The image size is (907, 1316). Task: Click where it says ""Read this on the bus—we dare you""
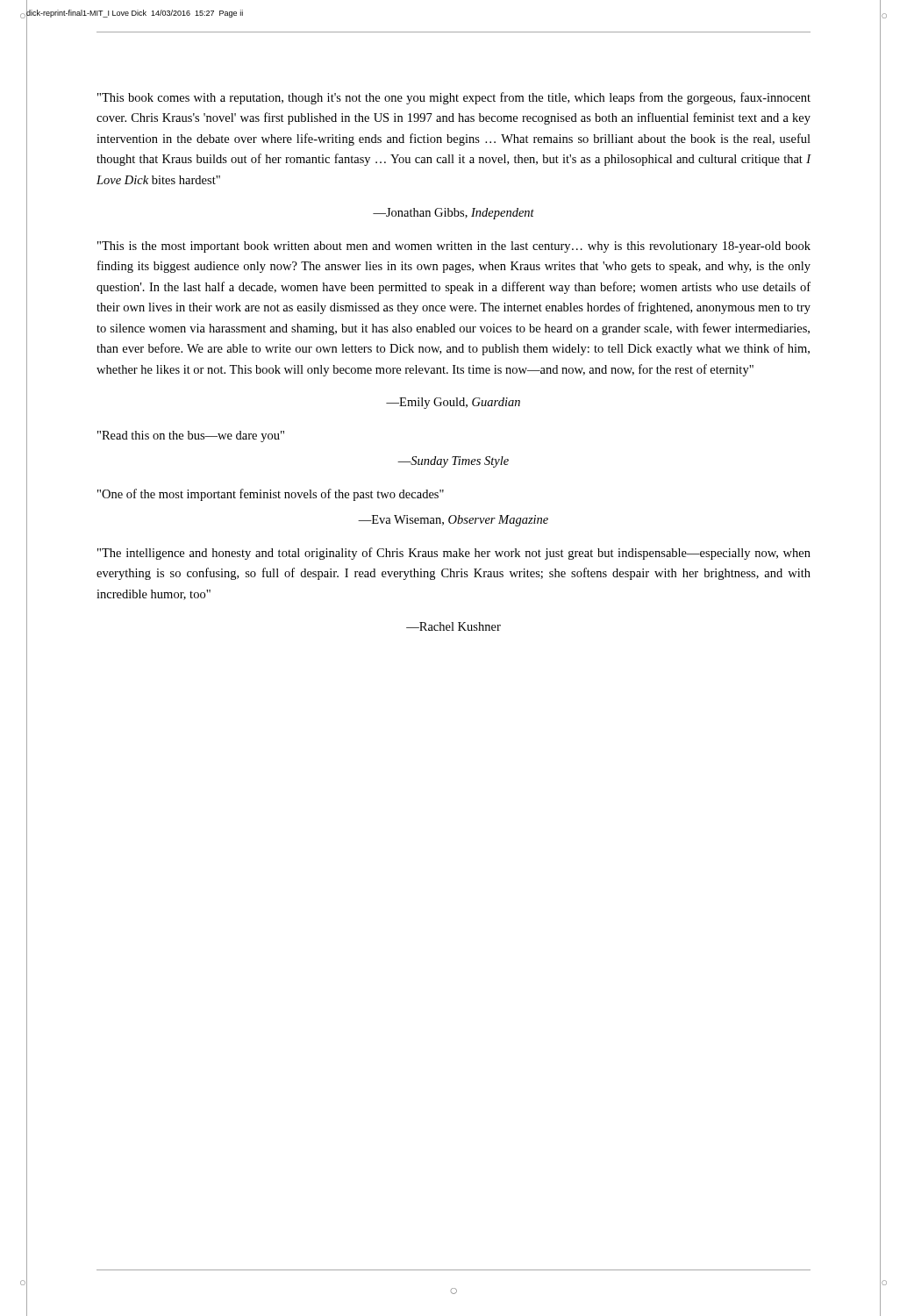tap(191, 435)
